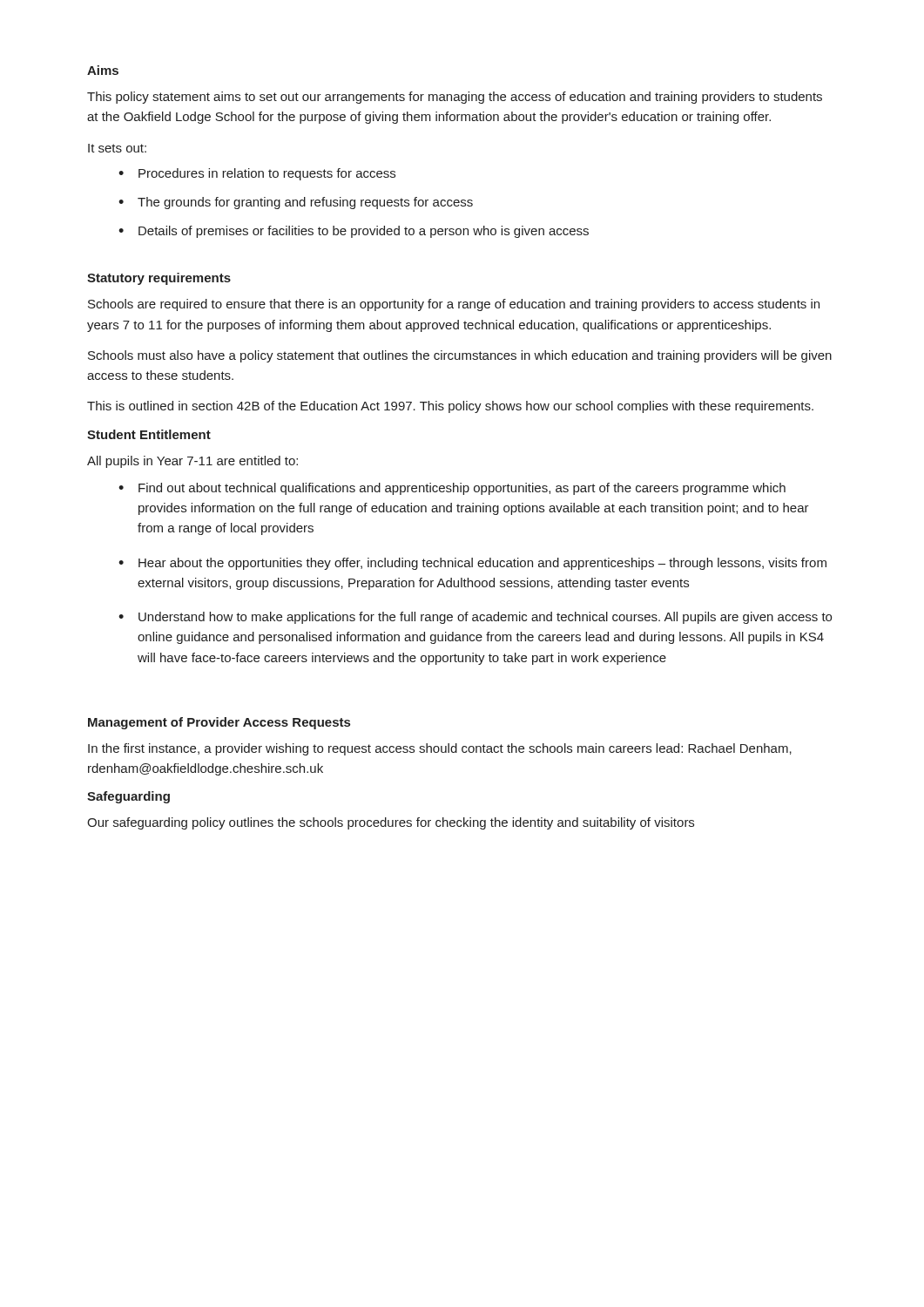This screenshot has width=924, height=1307.
Task: Click the passage that begins "Schools are required to"
Action: tap(454, 314)
